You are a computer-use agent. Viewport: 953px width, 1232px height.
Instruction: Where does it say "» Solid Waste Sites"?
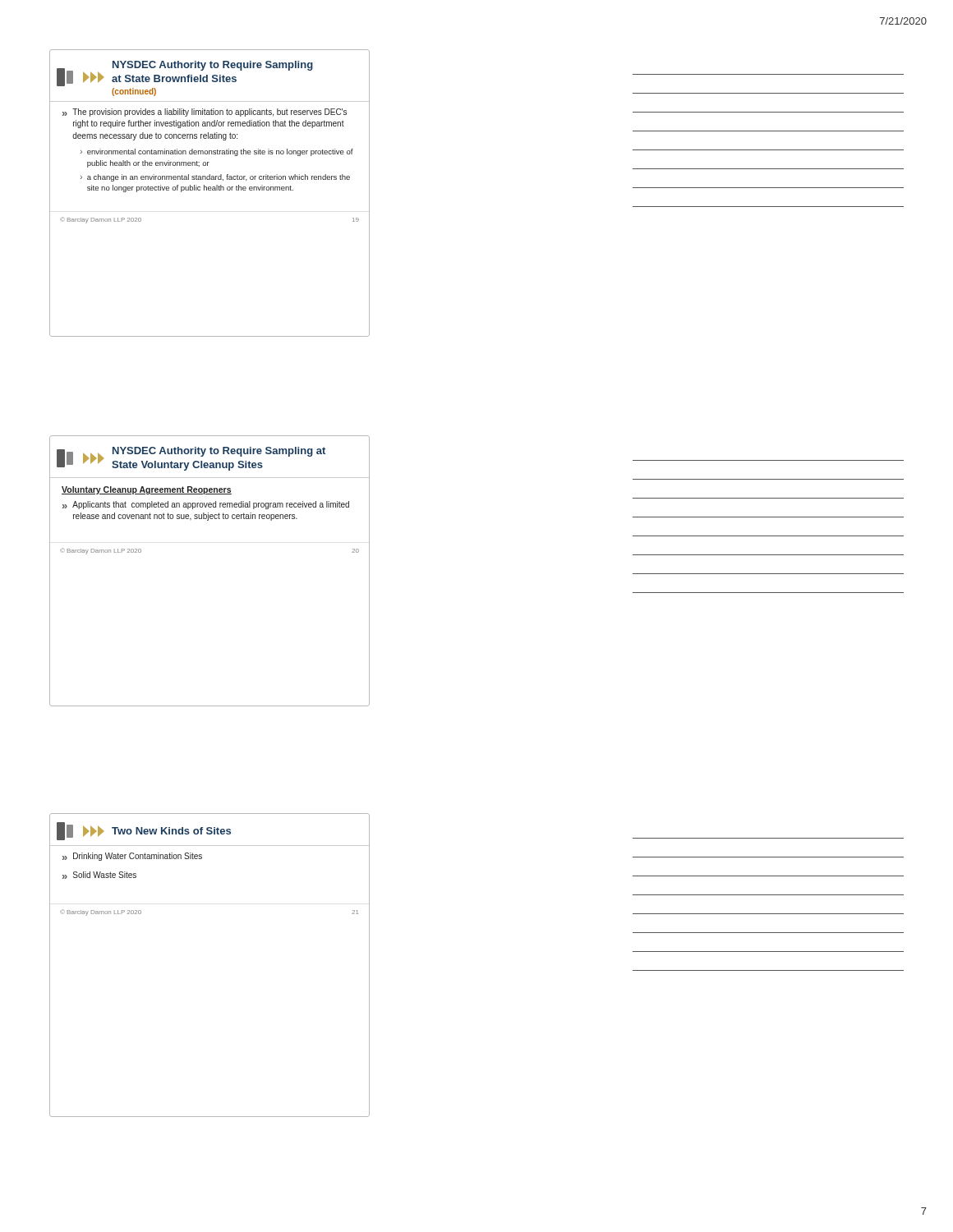tap(99, 877)
